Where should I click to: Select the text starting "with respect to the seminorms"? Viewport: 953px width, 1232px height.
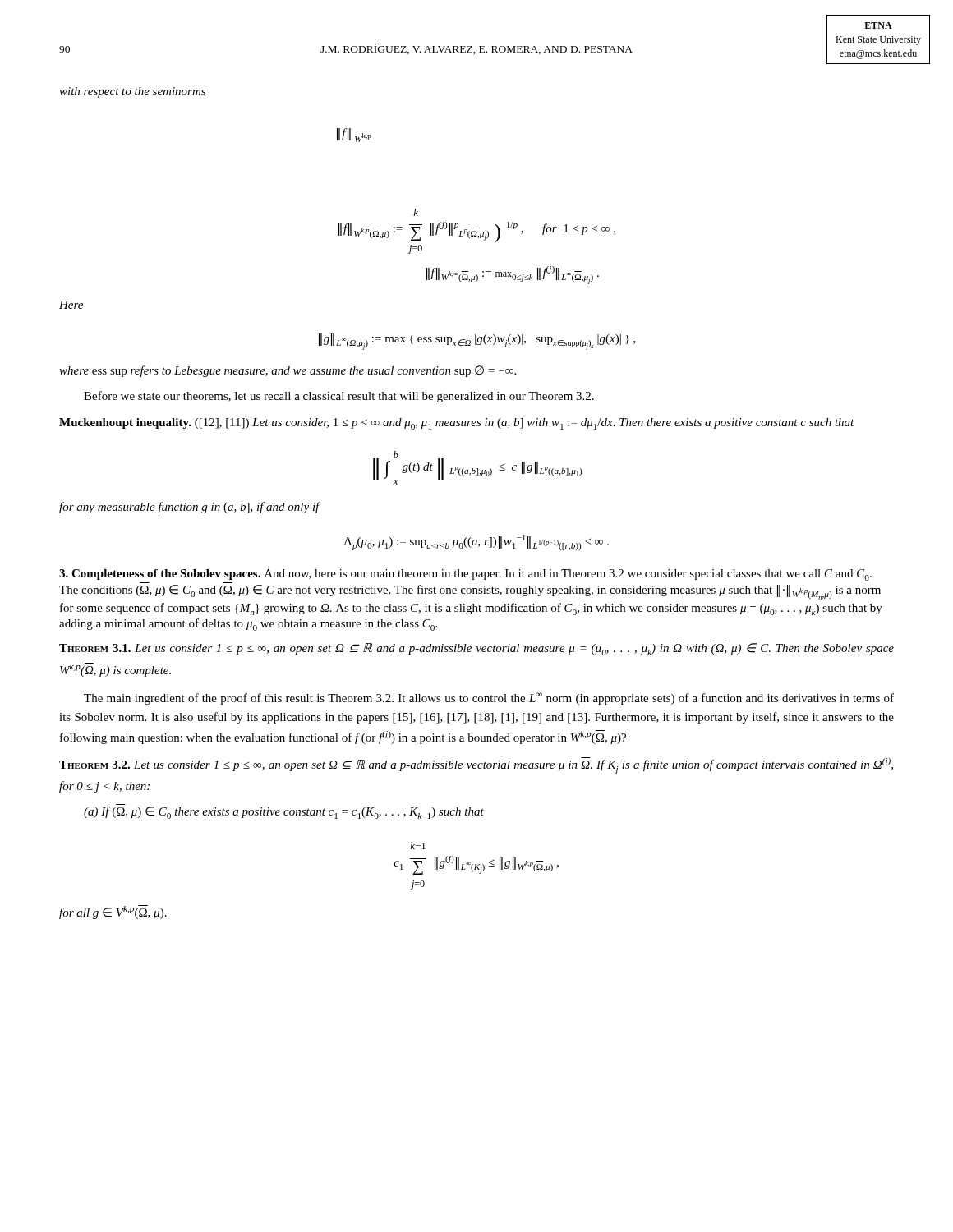tap(133, 91)
